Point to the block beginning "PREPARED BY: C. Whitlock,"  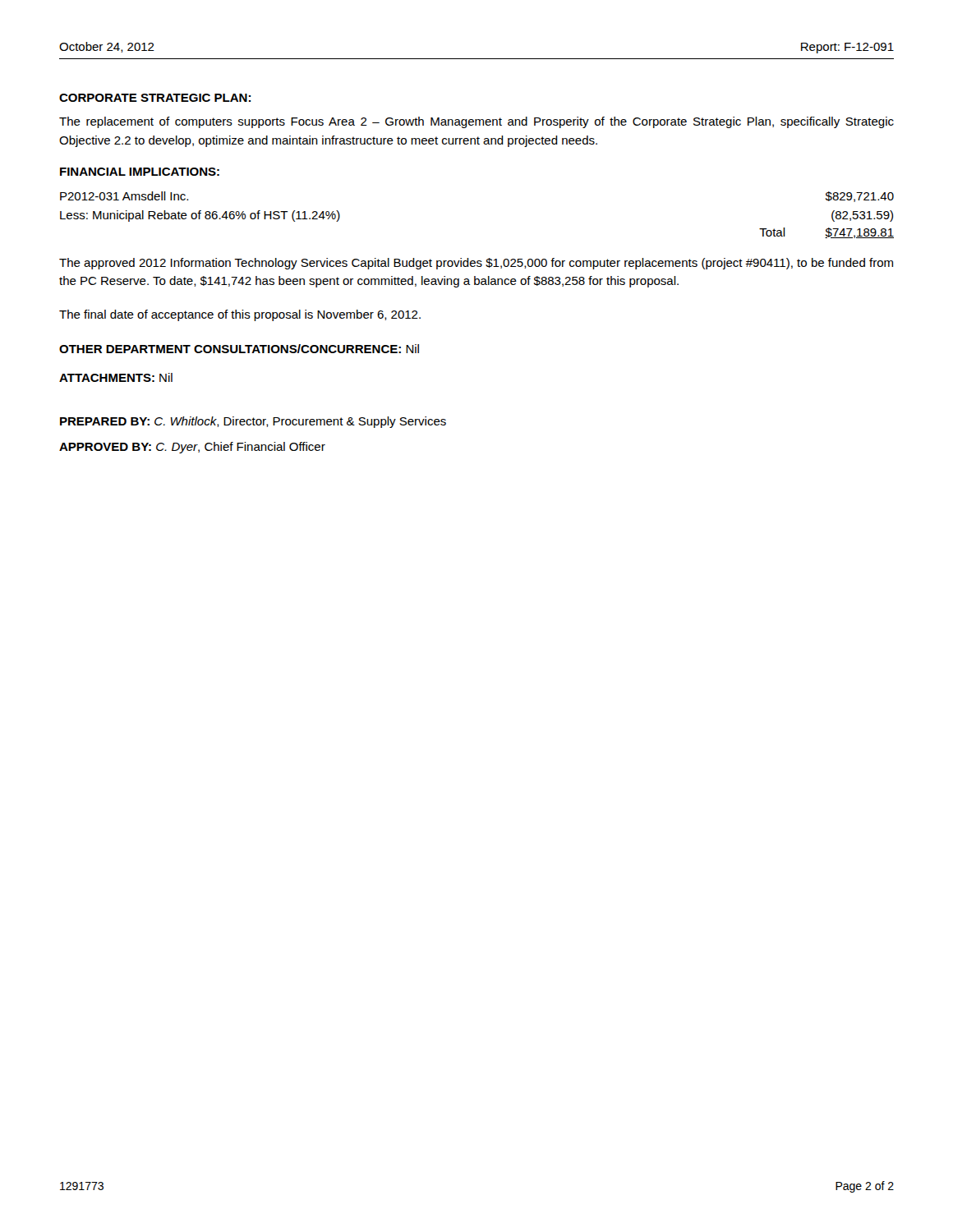click(253, 421)
